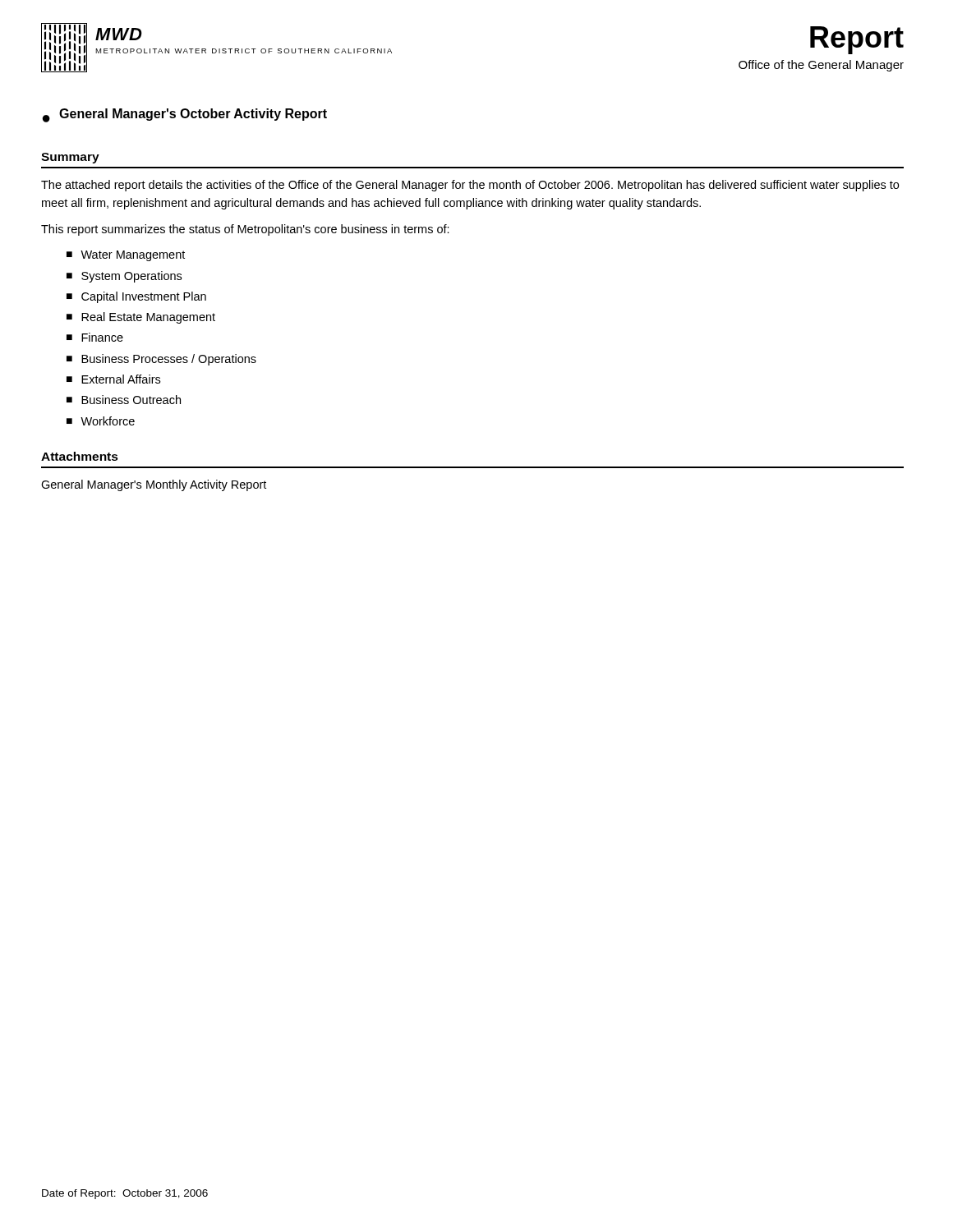Find the text starting "The attached report details"
Viewport: 953px width, 1232px height.
click(x=470, y=194)
